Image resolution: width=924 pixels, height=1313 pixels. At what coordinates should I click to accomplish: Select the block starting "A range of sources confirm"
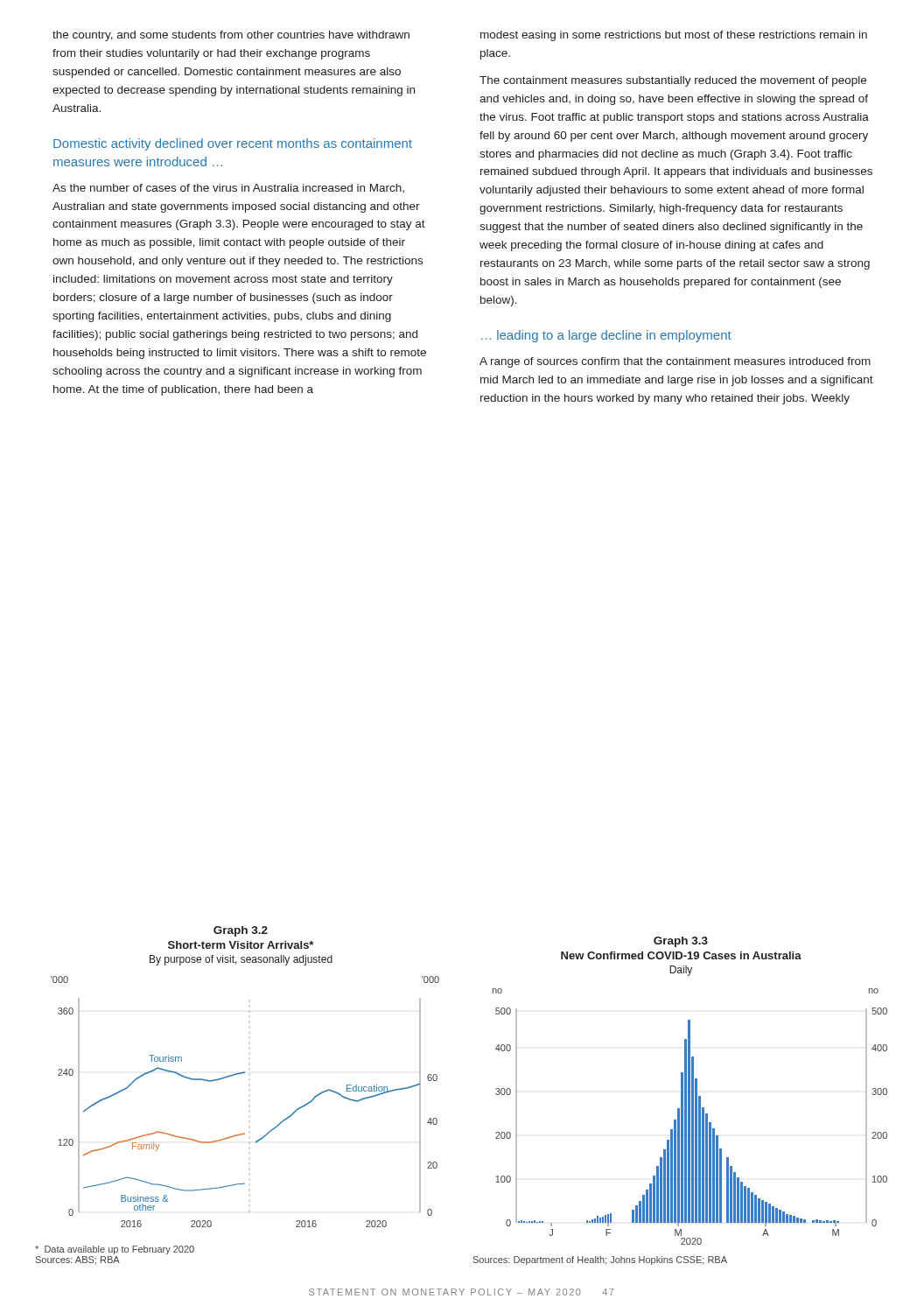pos(676,379)
